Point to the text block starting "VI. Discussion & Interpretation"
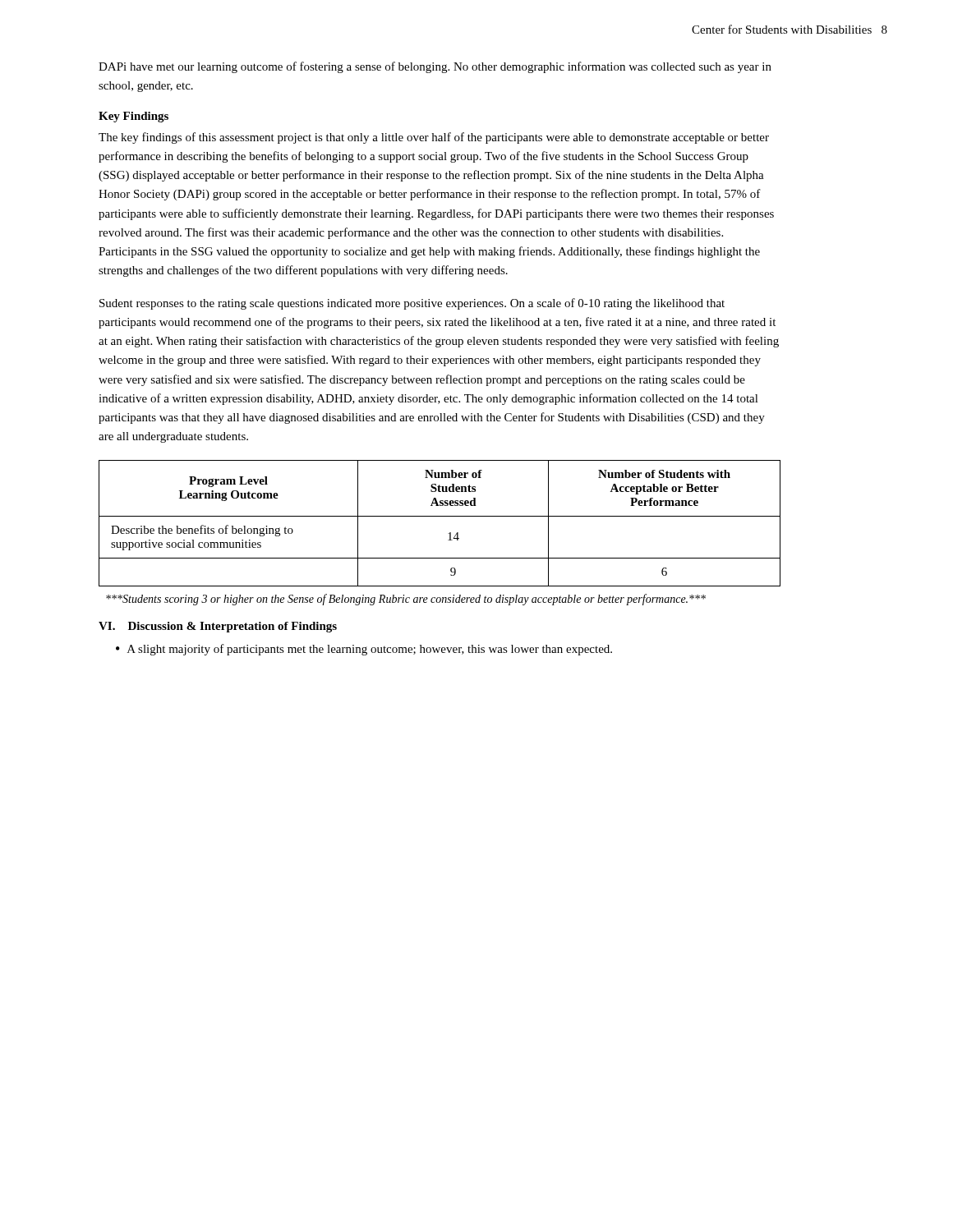Image resolution: width=953 pixels, height=1232 pixels. pyautogui.click(x=218, y=625)
